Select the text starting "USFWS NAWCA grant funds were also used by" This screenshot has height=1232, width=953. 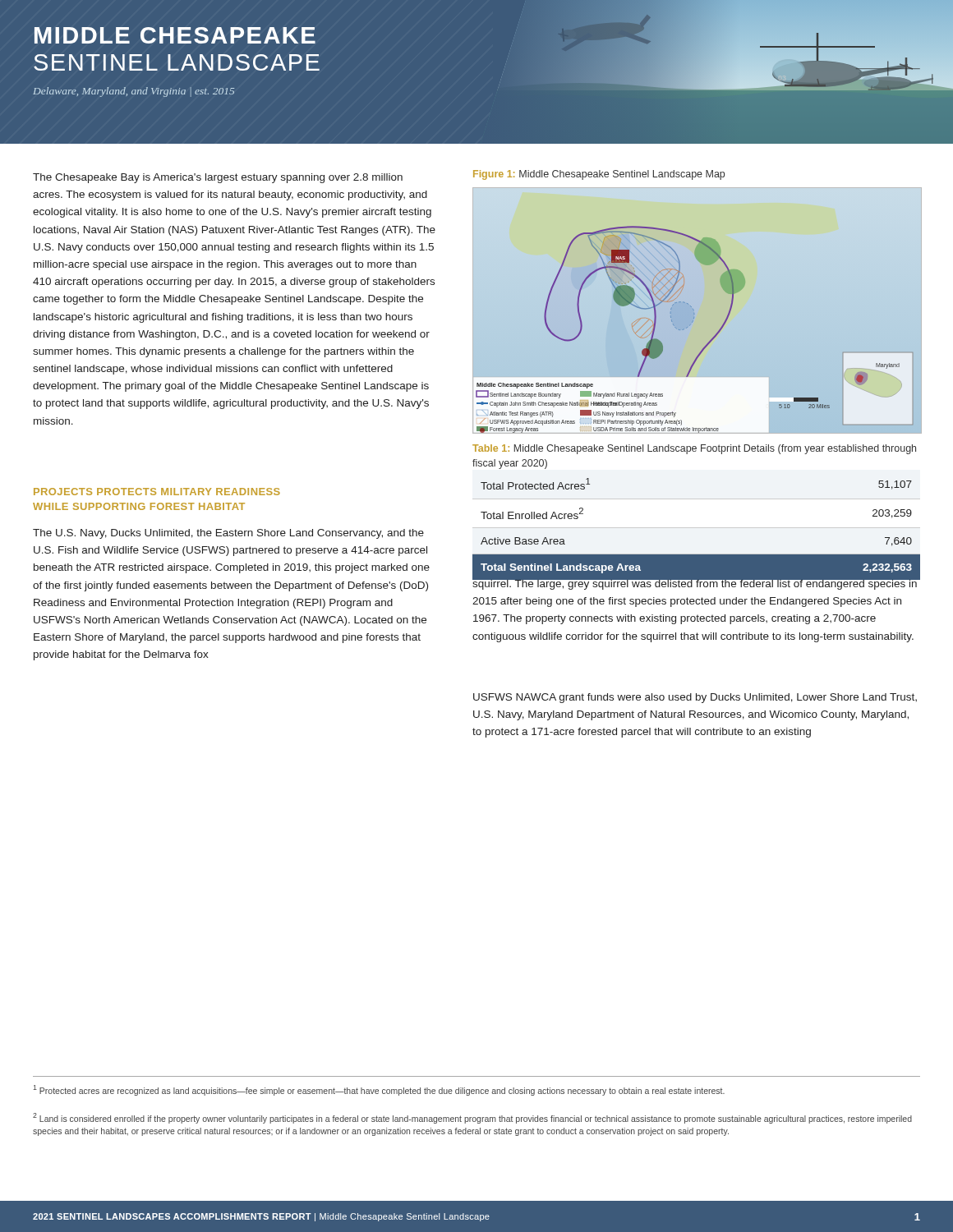695,714
